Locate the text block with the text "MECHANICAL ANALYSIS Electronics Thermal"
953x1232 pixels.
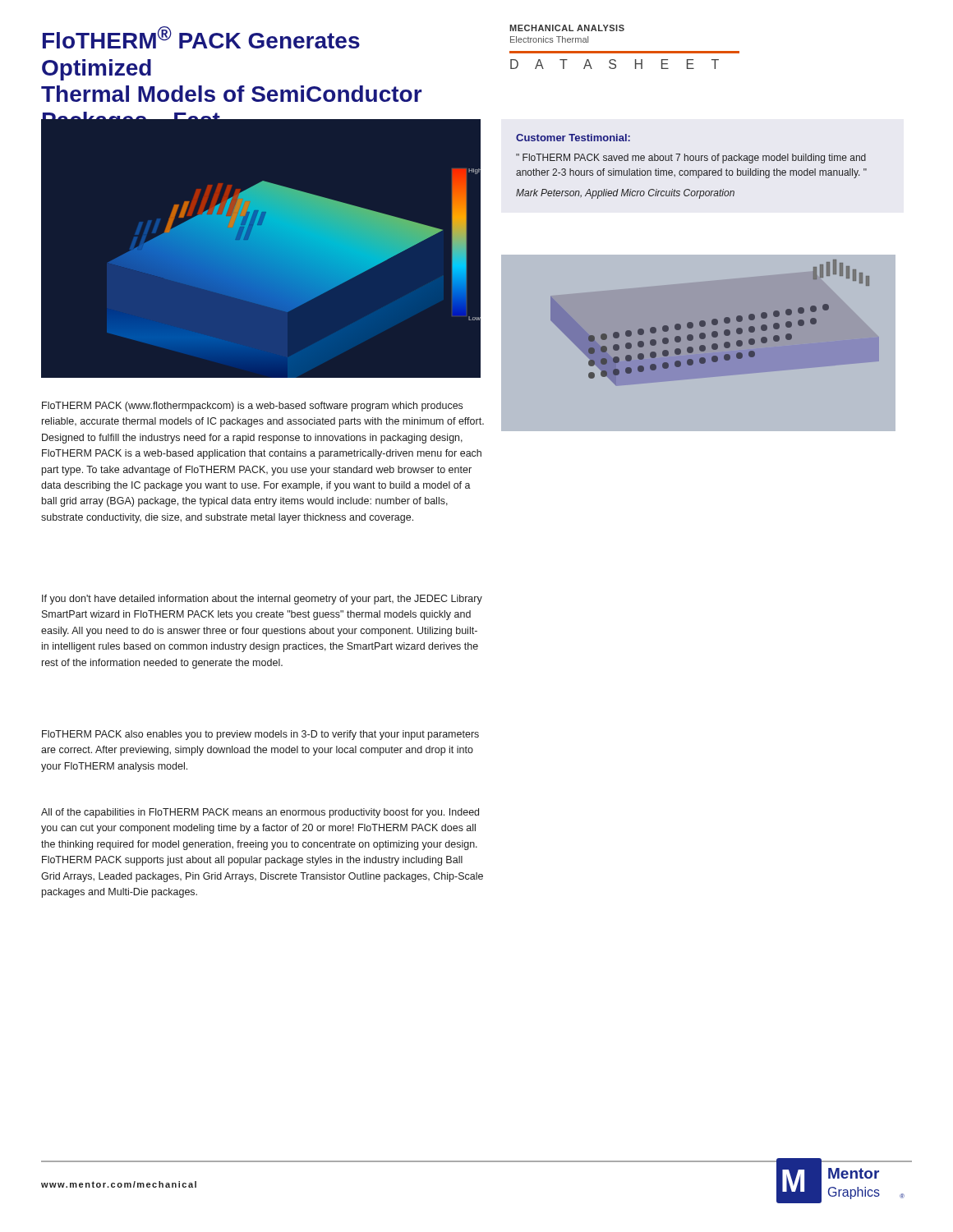click(624, 48)
